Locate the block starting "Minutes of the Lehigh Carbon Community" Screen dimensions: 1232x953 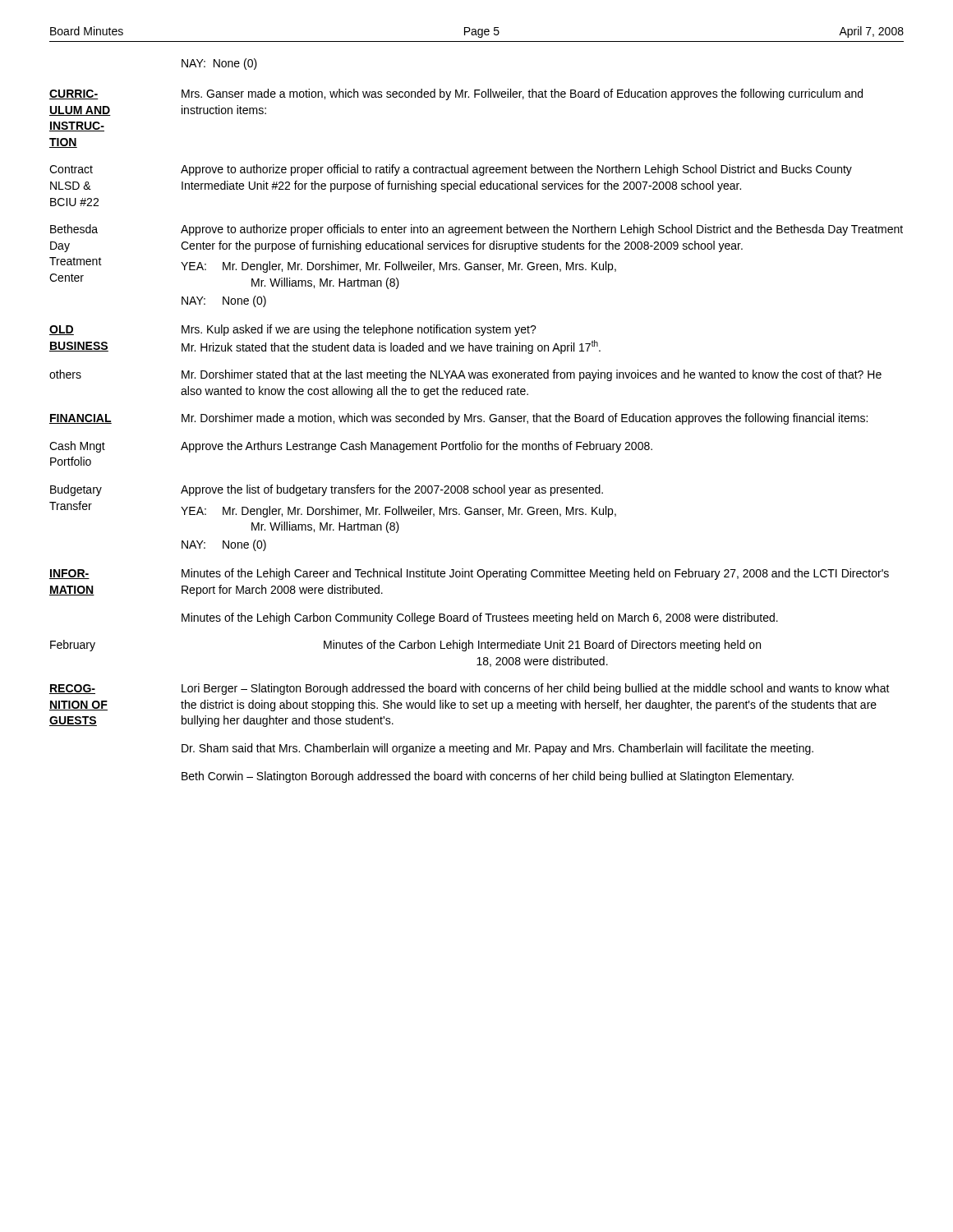coord(480,617)
